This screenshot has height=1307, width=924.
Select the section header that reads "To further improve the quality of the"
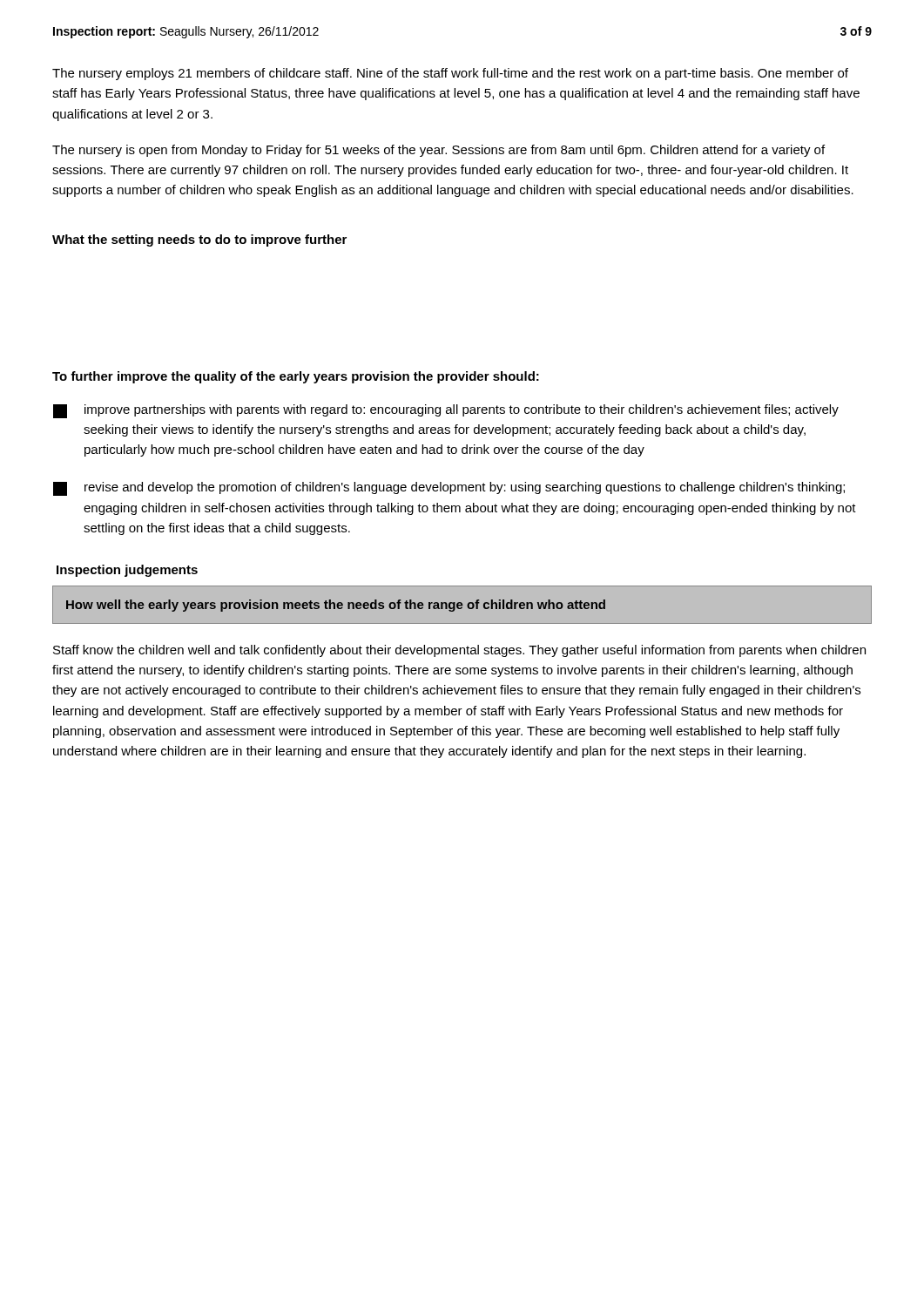coord(296,376)
